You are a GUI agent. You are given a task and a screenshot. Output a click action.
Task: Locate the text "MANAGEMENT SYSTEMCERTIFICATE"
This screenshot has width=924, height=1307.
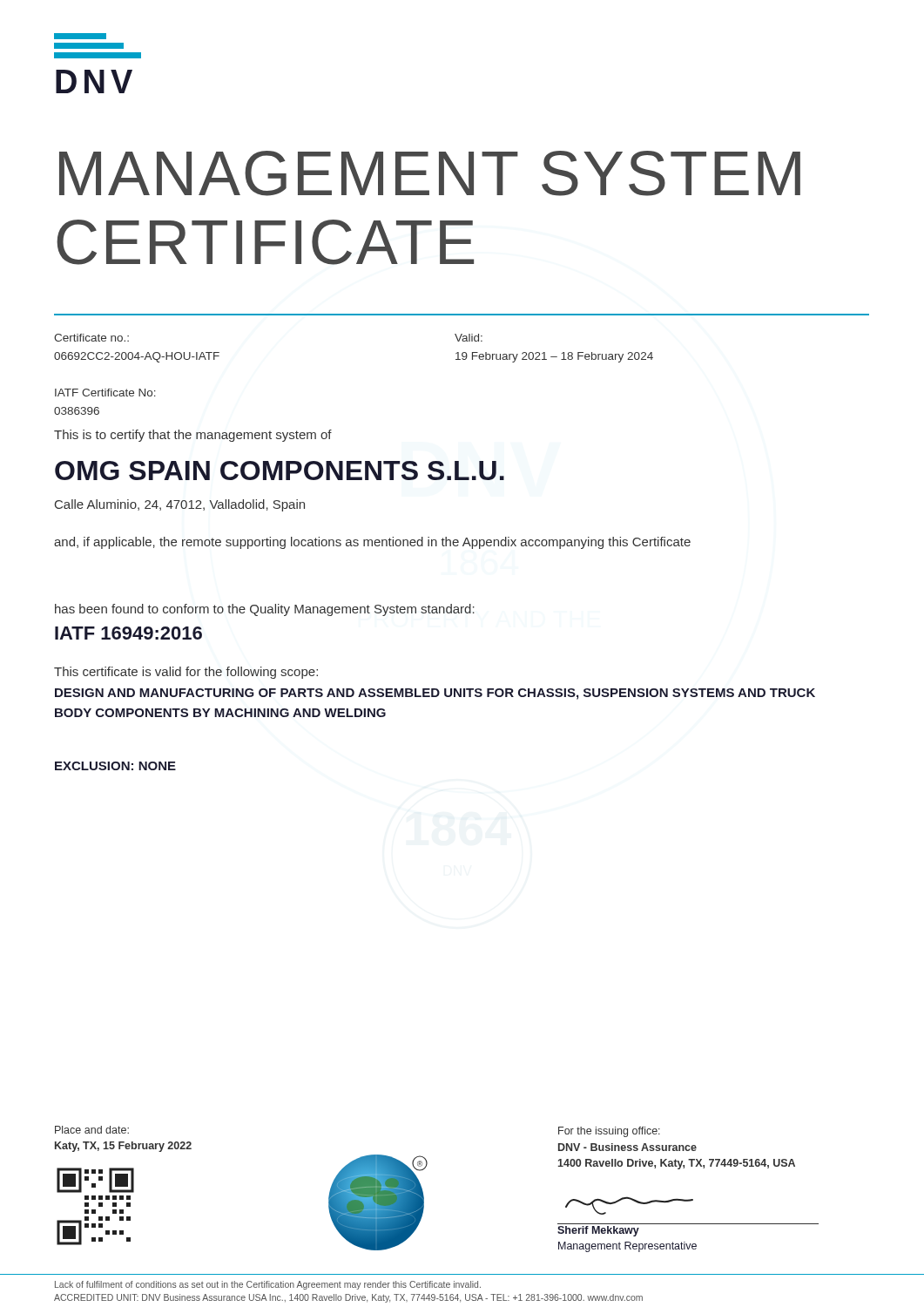tap(446, 208)
